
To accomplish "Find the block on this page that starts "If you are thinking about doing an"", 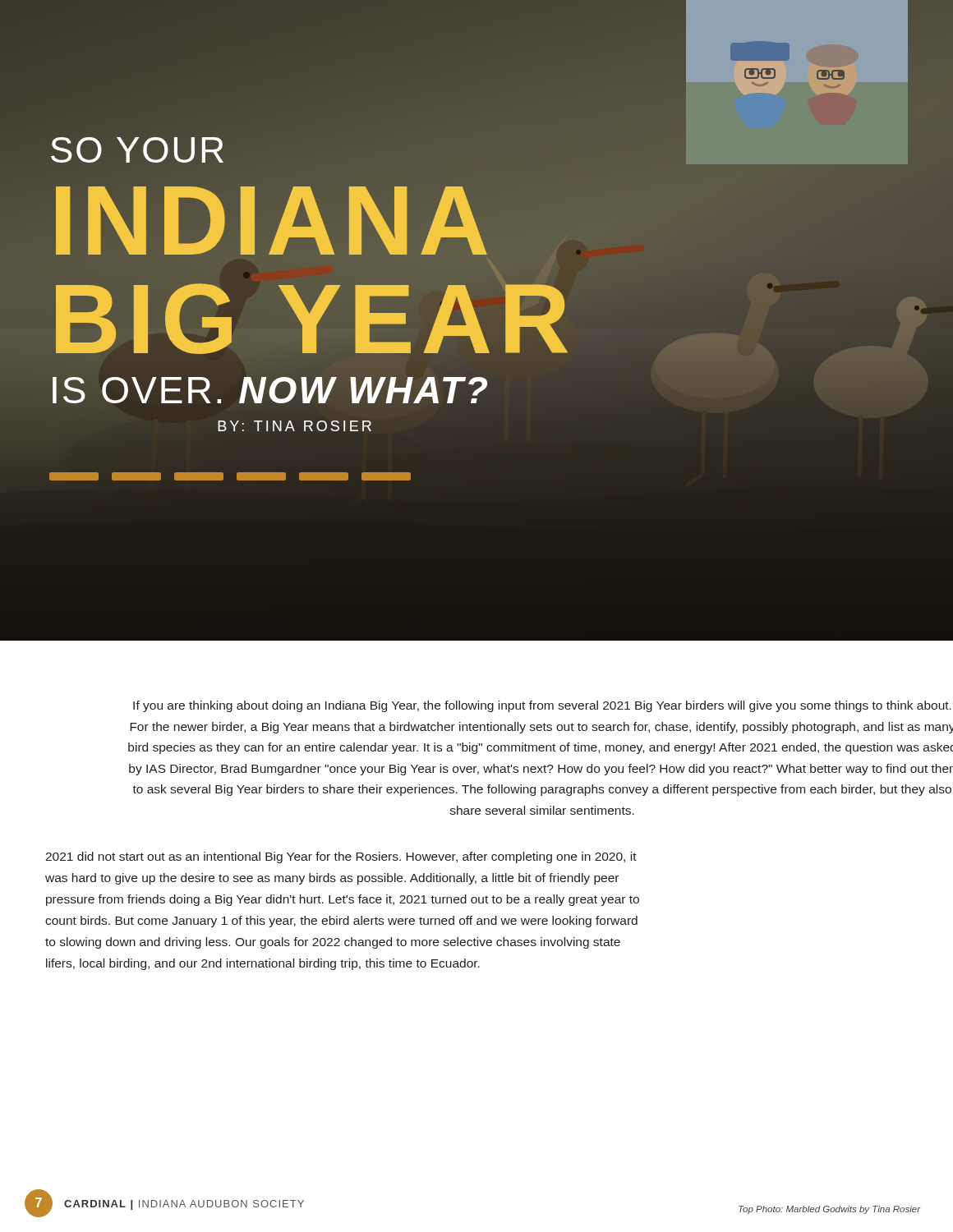I will coord(540,758).
